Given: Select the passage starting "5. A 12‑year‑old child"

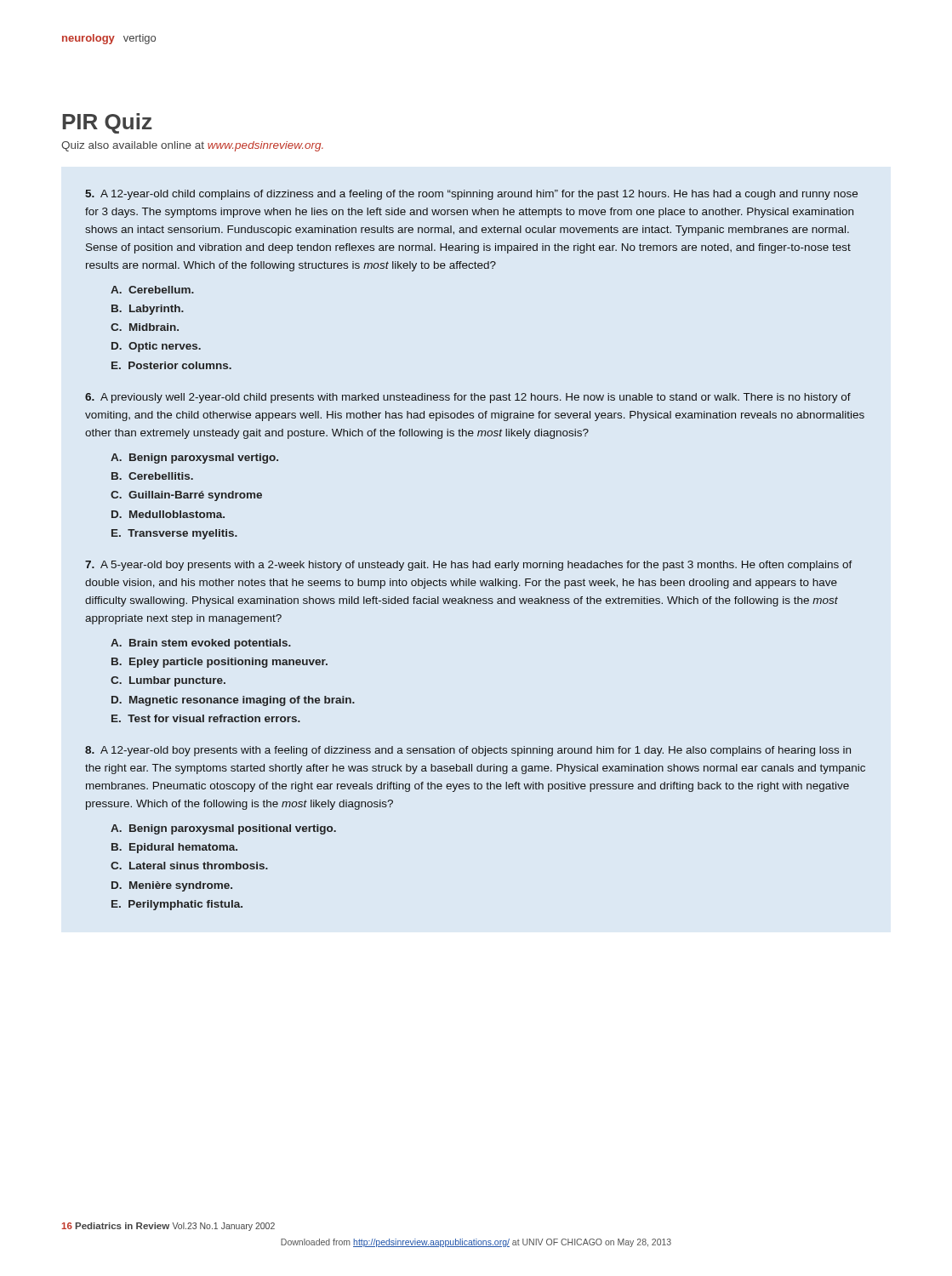Looking at the screenshot, I should (x=476, y=230).
